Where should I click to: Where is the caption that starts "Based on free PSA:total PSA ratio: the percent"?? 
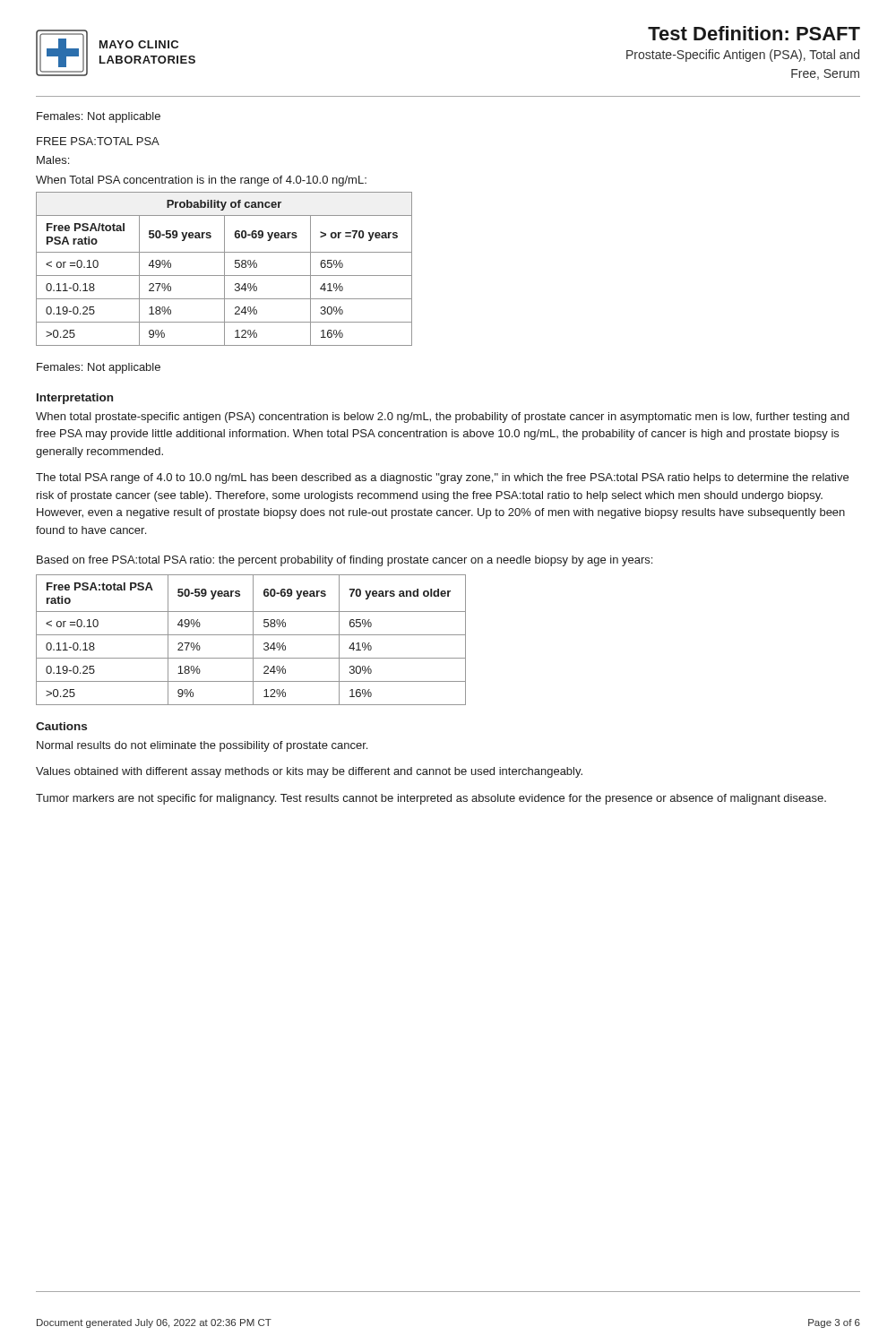tap(345, 560)
